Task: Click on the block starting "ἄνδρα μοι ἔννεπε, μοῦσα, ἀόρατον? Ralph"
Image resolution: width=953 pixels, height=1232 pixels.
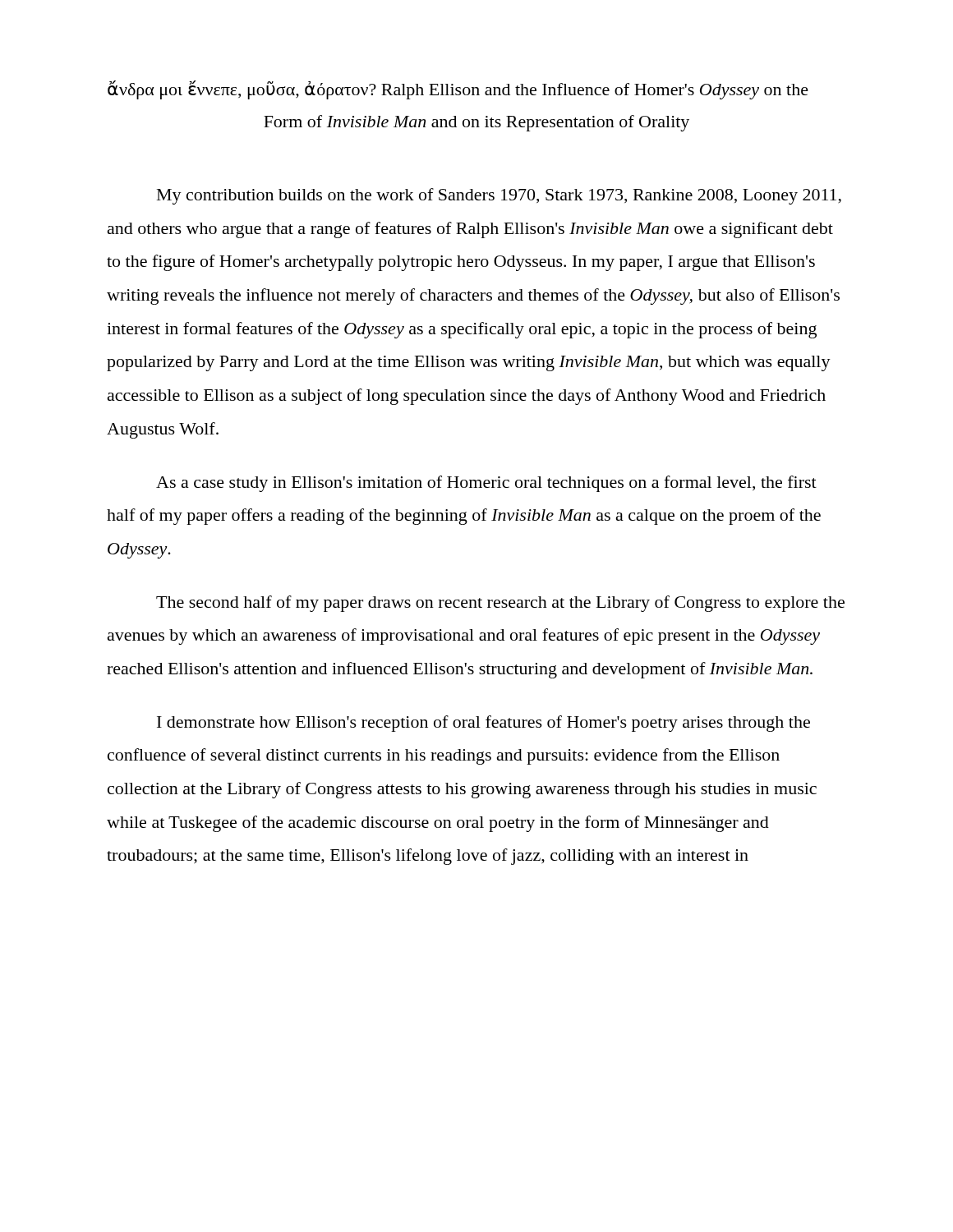Action: pyautogui.click(x=476, y=106)
